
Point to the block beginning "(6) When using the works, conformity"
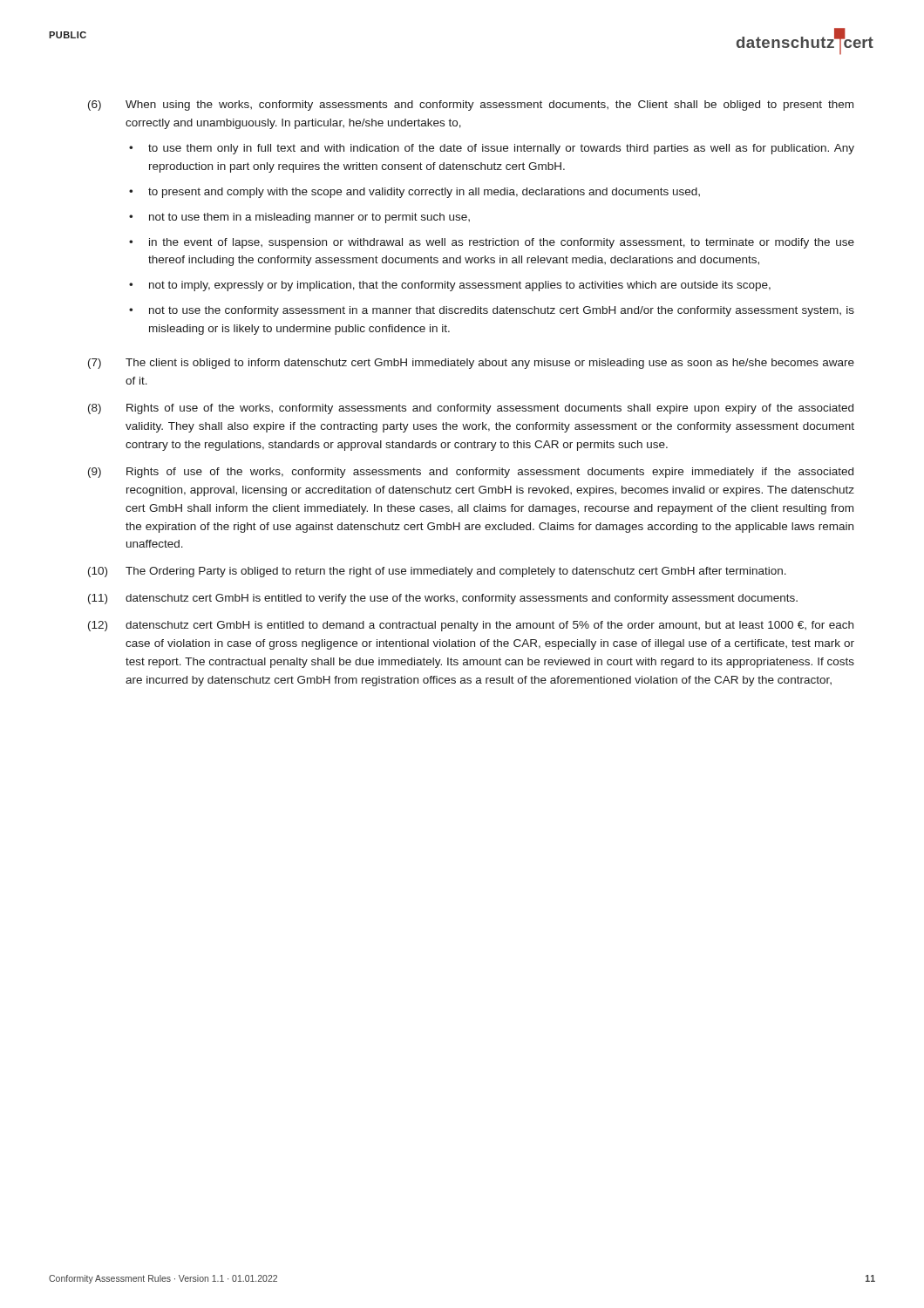click(471, 221)
